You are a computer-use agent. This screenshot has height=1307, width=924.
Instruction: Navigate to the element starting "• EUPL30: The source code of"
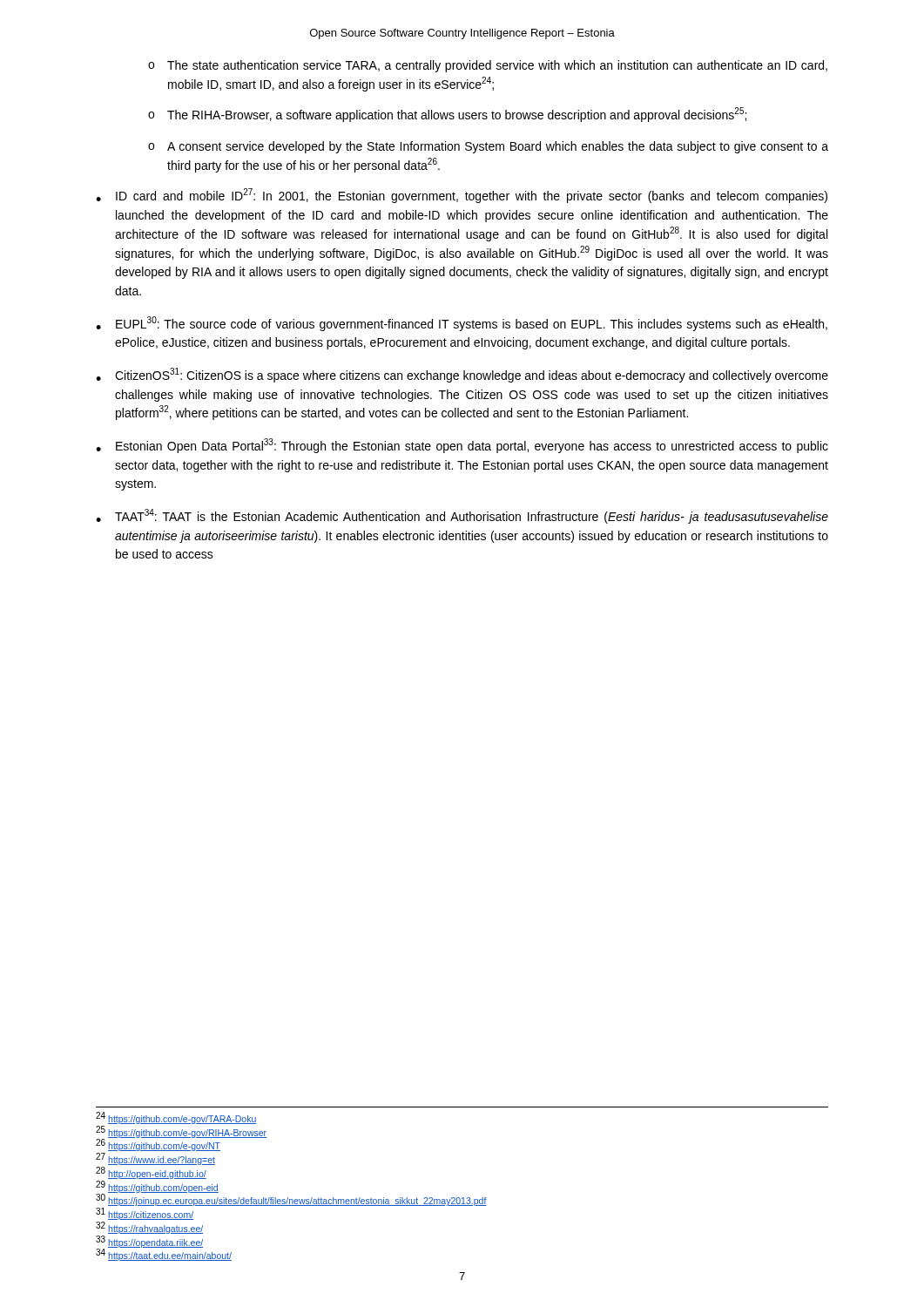click(x=462, y=334)
